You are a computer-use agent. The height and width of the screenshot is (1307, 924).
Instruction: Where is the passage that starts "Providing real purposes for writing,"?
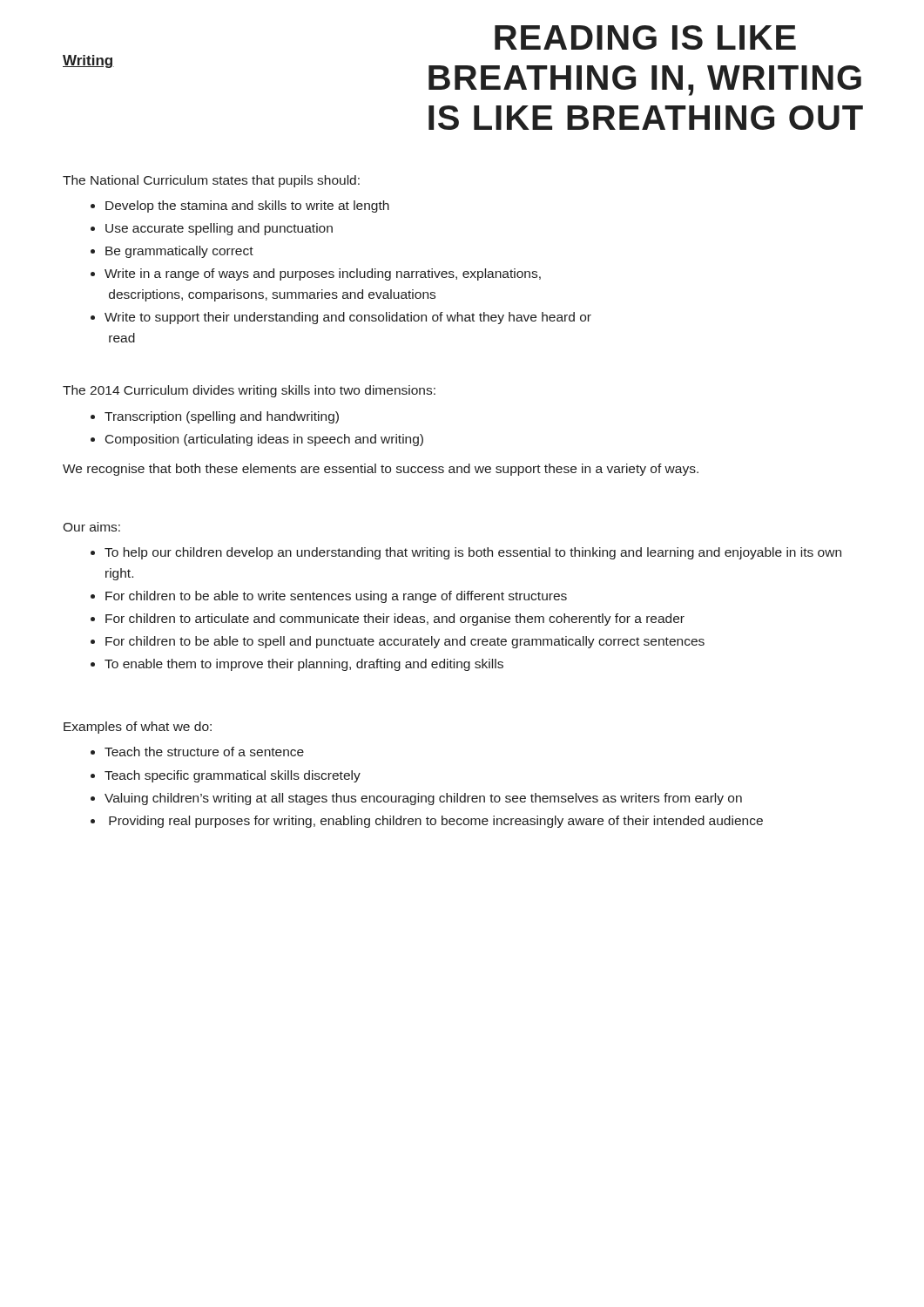pyautogui.click(x=434, y=820)
